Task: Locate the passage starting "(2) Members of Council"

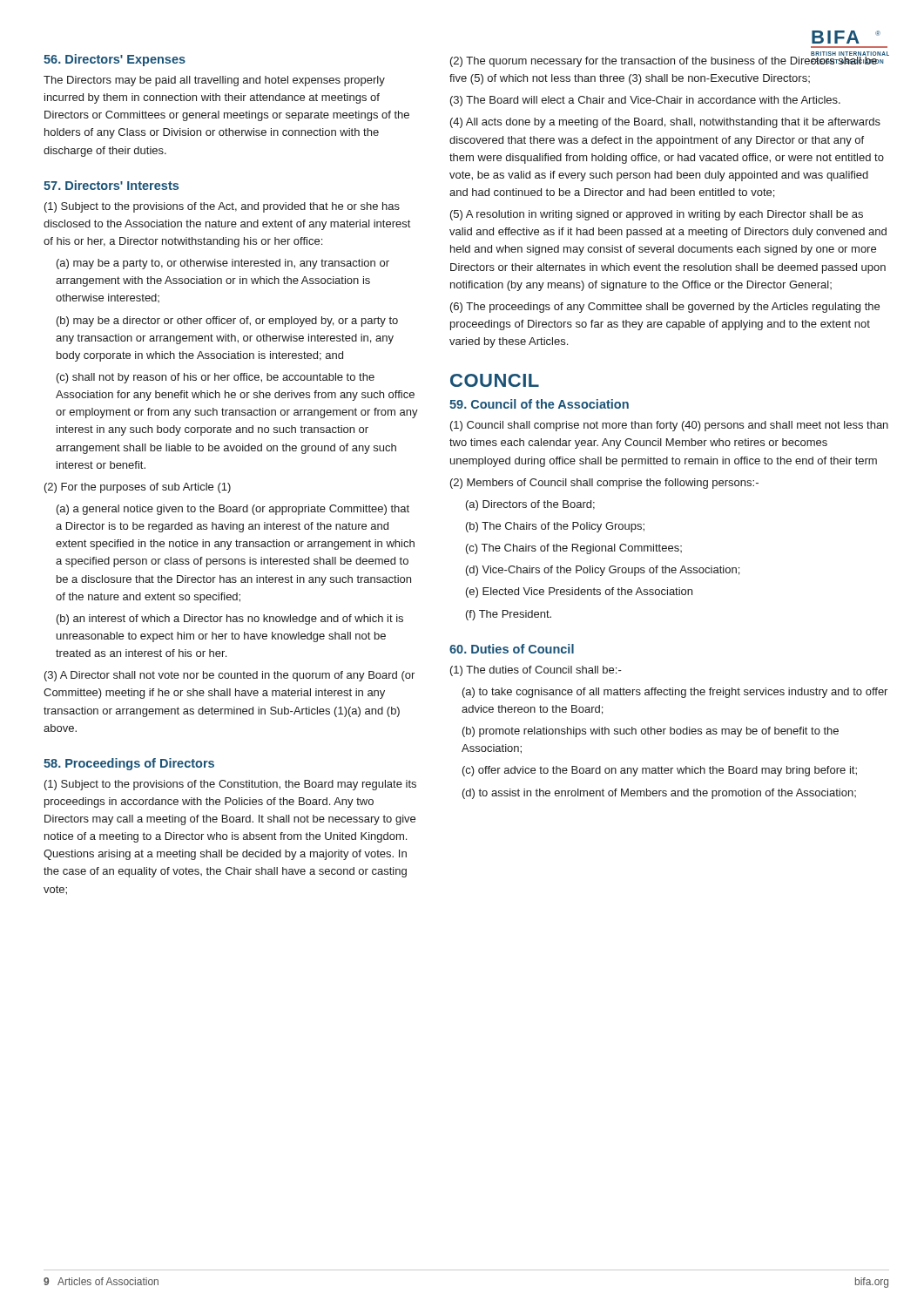Action: [604, 482]
